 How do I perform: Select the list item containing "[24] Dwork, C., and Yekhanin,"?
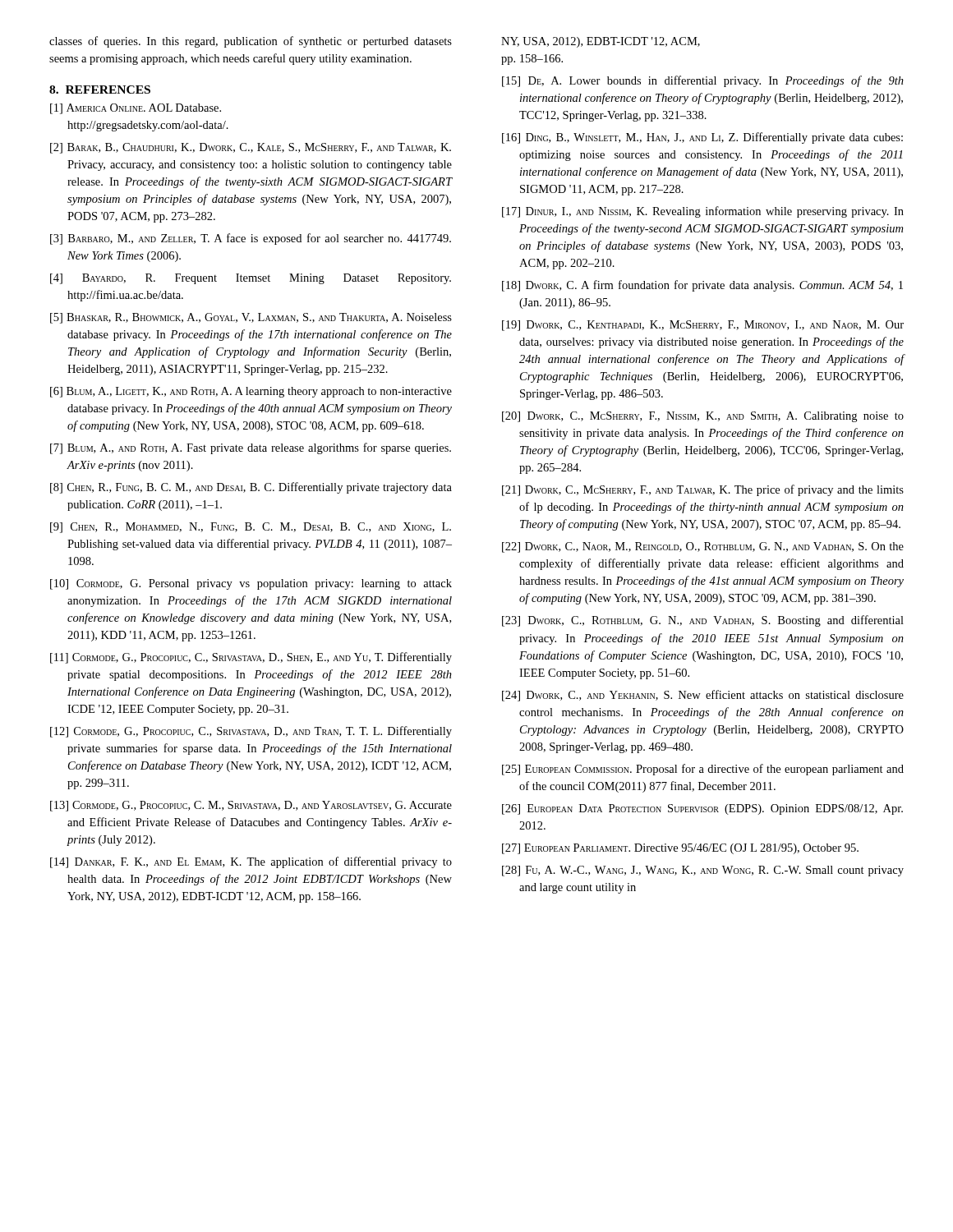tap(702, 720)
